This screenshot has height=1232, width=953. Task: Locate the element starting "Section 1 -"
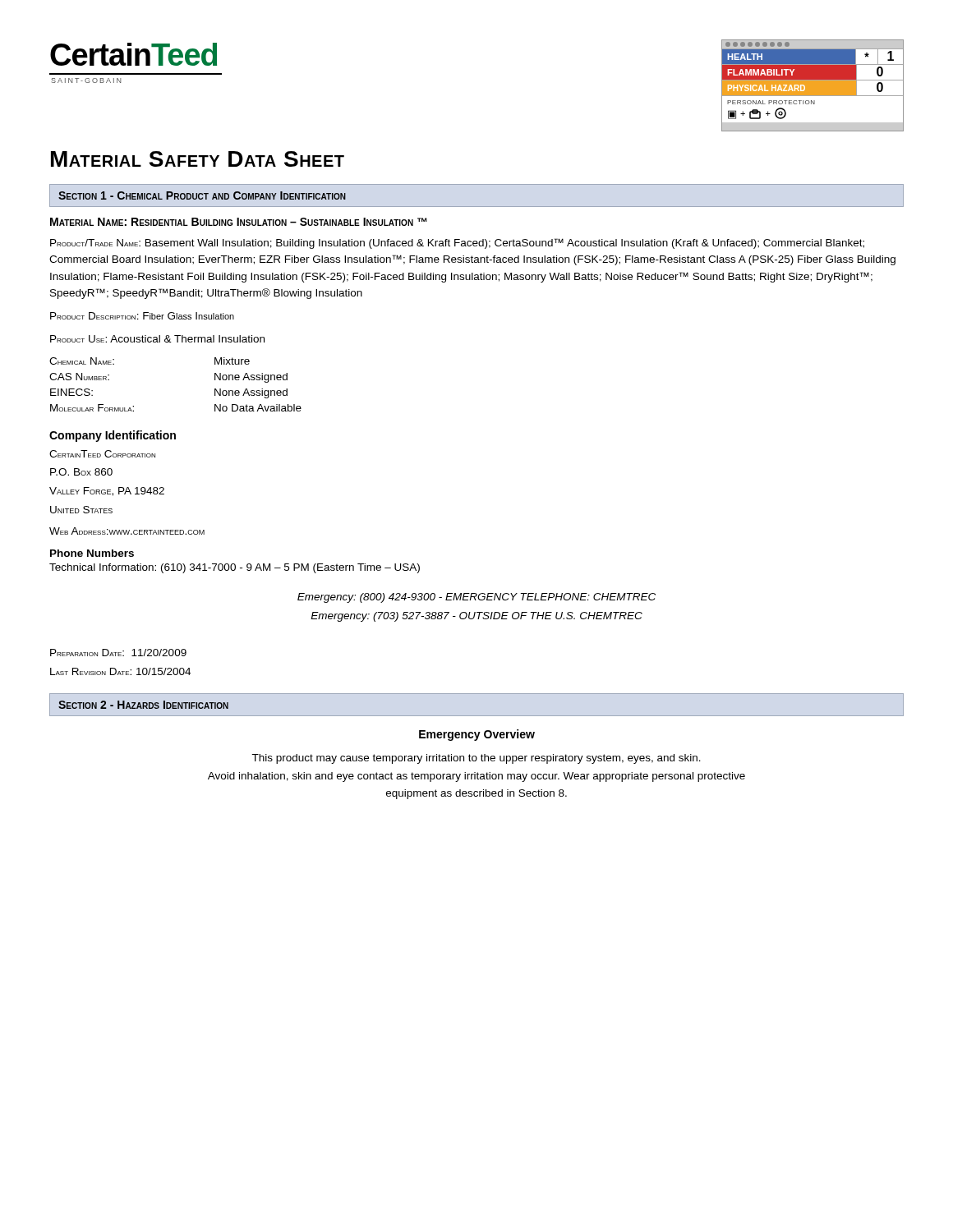point(202,195)
